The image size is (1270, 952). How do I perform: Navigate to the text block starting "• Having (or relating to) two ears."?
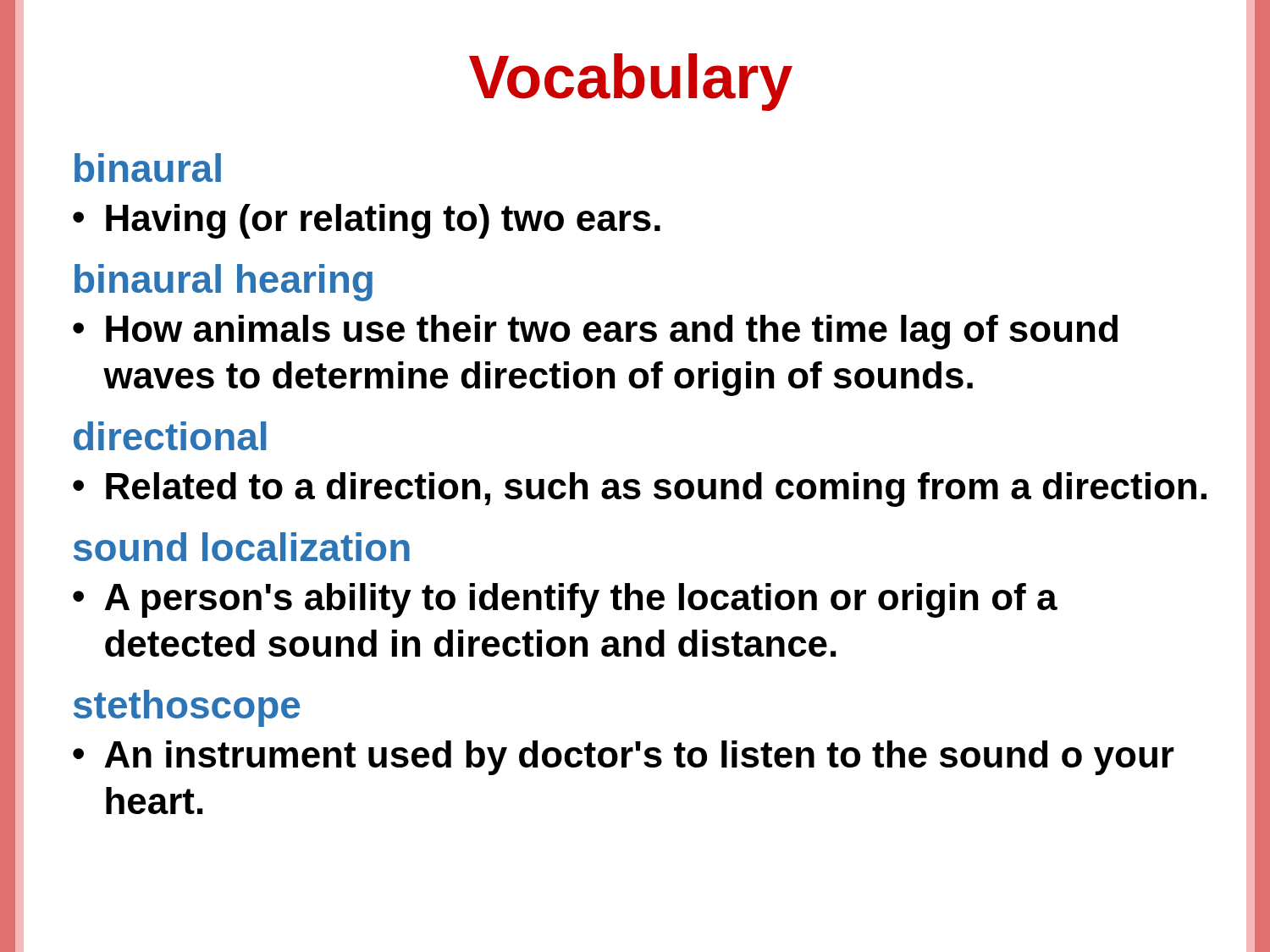point(367,218)
